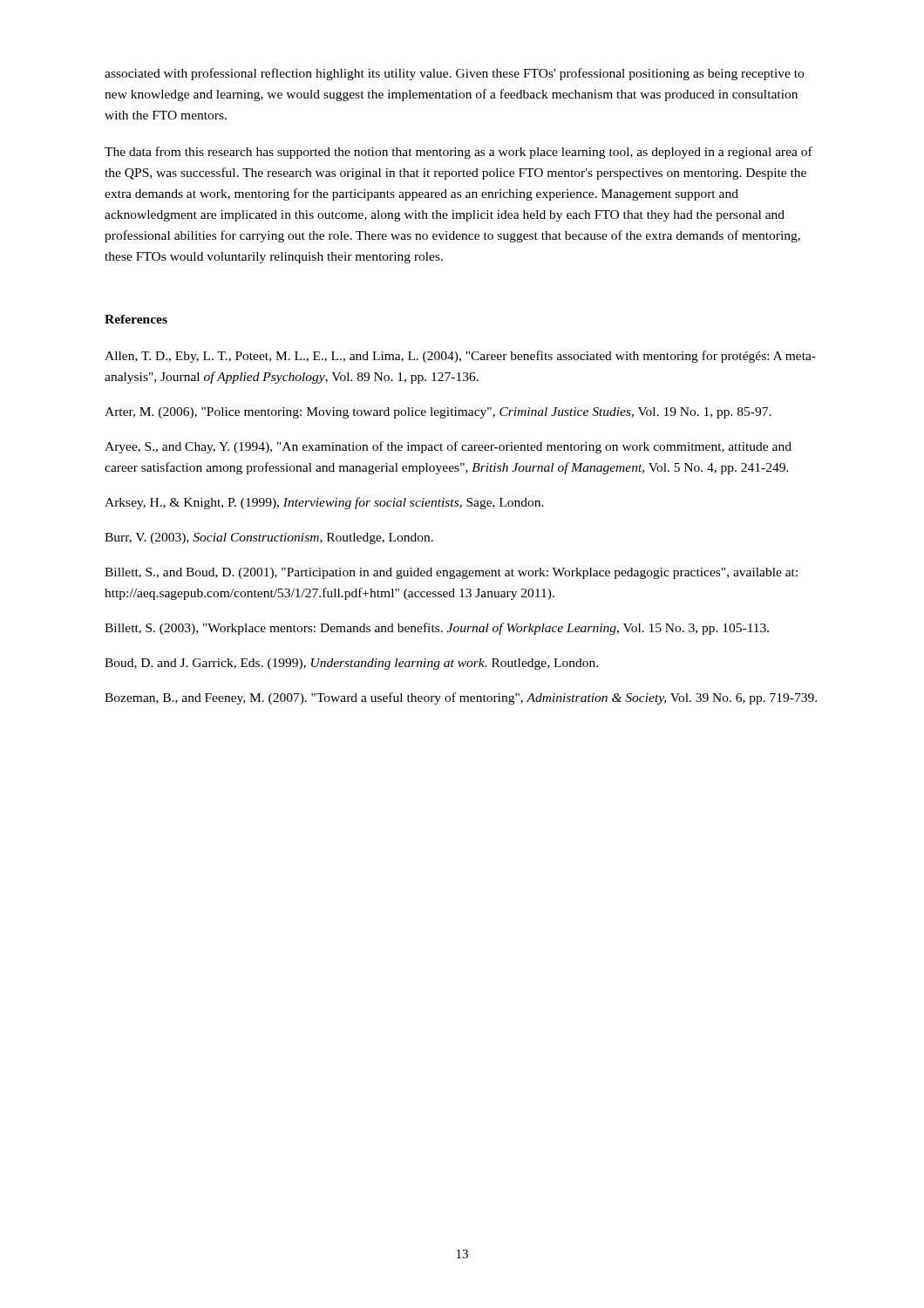
Task: Select the text block that says "Aryee, S., and Chay, Y."
Action: pos(448,457)
